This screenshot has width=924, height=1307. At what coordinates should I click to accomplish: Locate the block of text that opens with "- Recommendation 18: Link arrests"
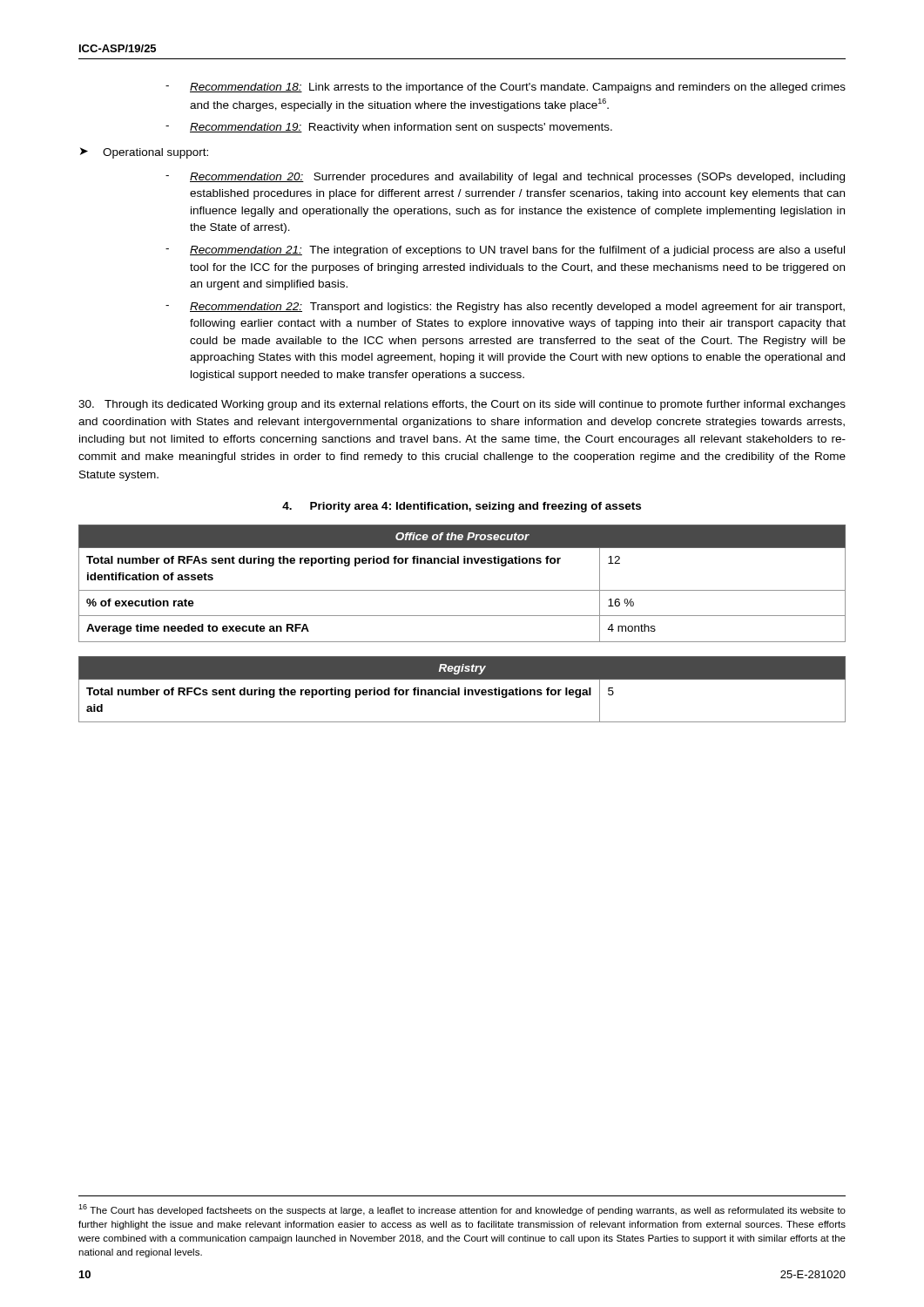pyautogui.click(x=506, y=96)
